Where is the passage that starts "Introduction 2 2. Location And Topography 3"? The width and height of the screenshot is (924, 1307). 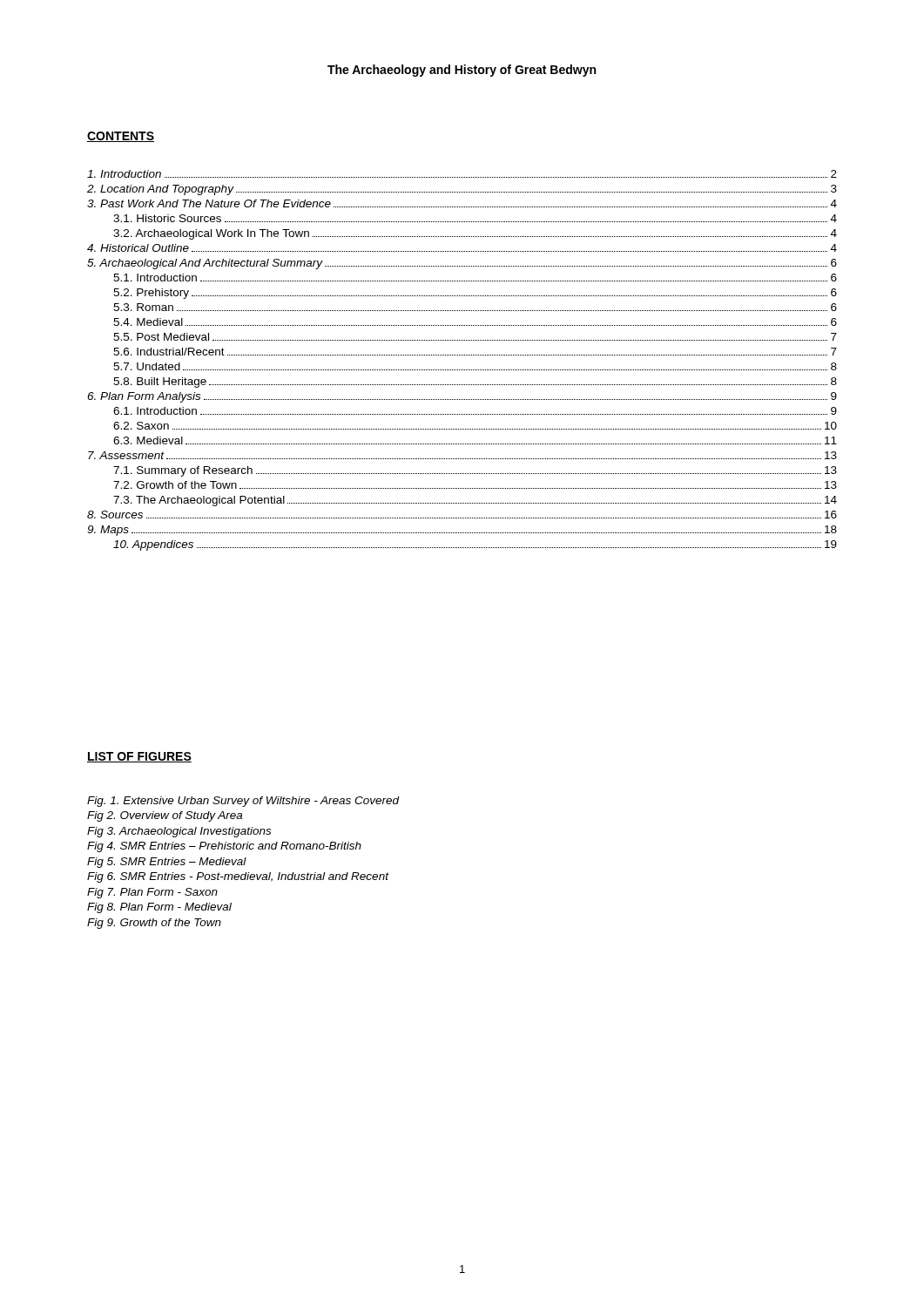click(x=462, y=359)
